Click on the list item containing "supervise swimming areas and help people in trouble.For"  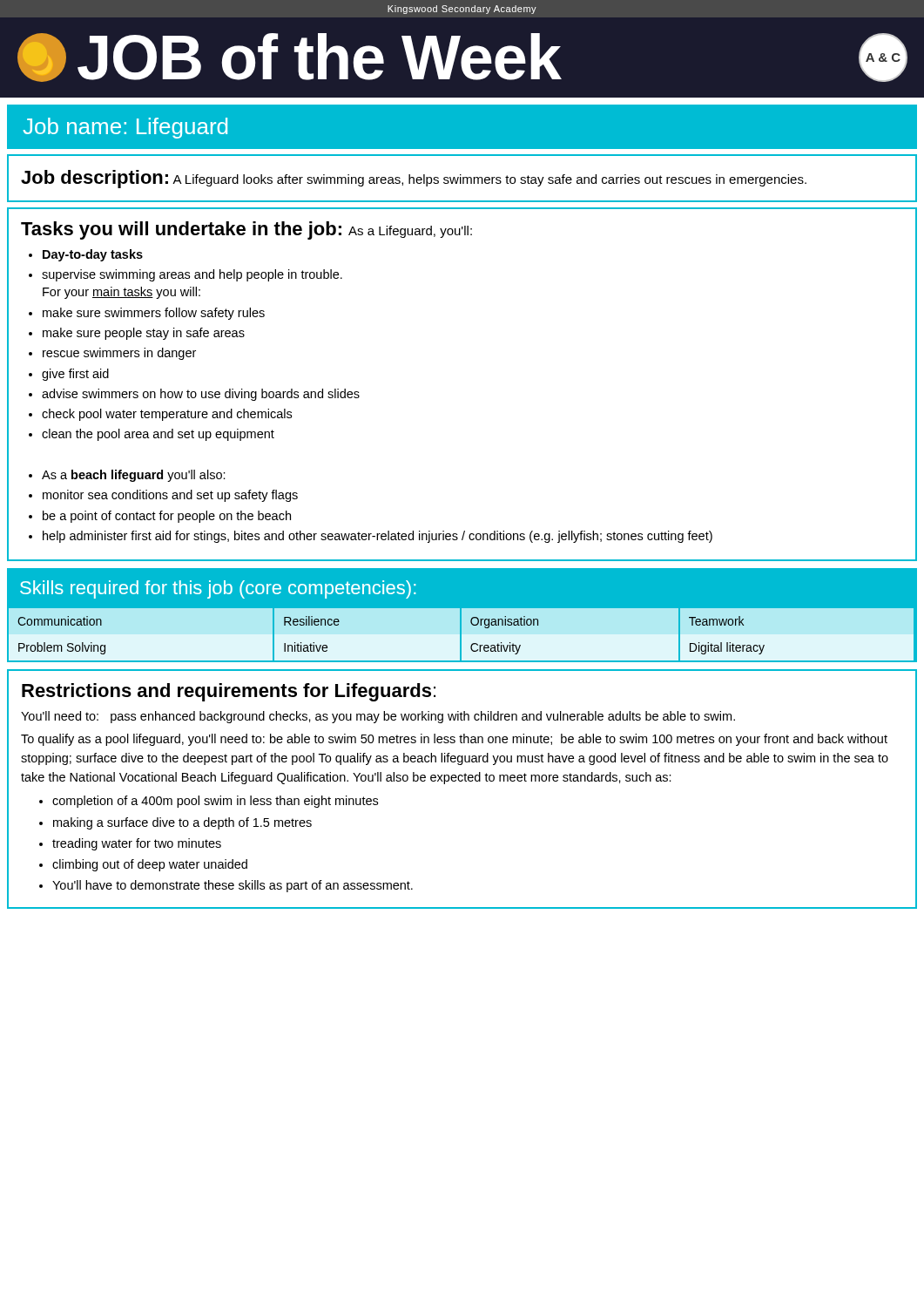(x=192, y=283)
